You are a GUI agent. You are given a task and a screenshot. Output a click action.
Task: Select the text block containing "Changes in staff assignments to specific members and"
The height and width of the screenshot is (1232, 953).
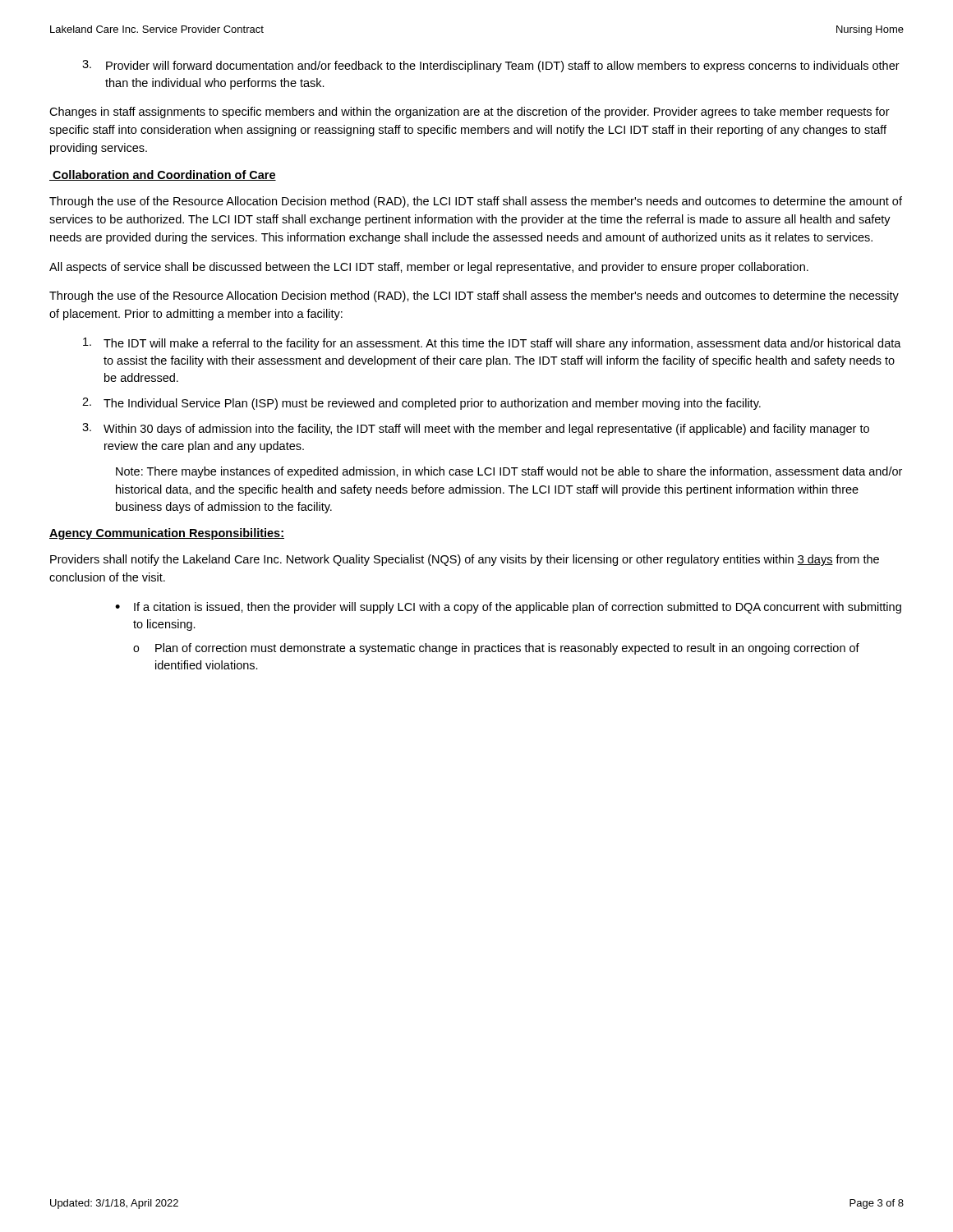coord(469,130)
